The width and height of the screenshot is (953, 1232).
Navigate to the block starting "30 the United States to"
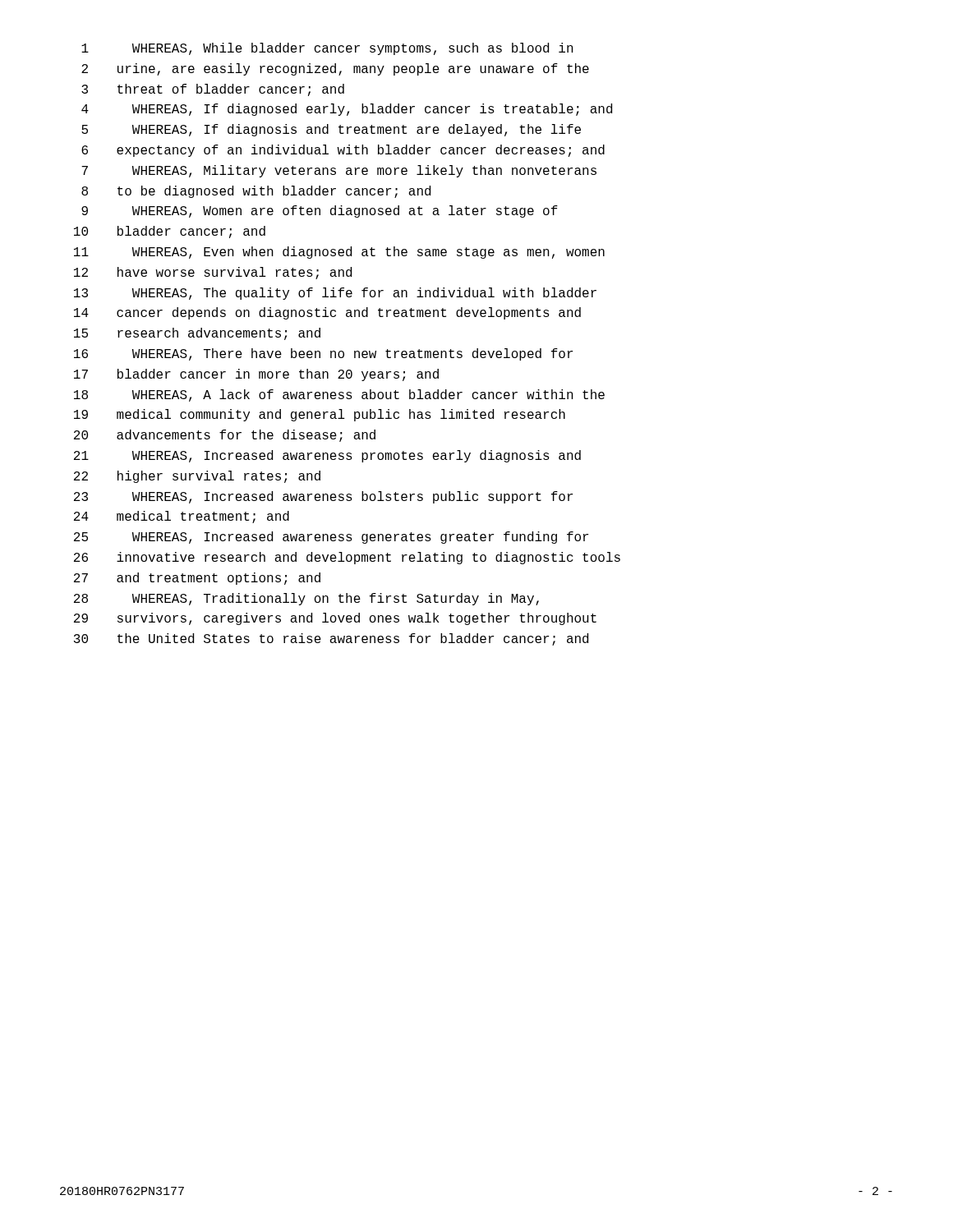coord(324,640)
